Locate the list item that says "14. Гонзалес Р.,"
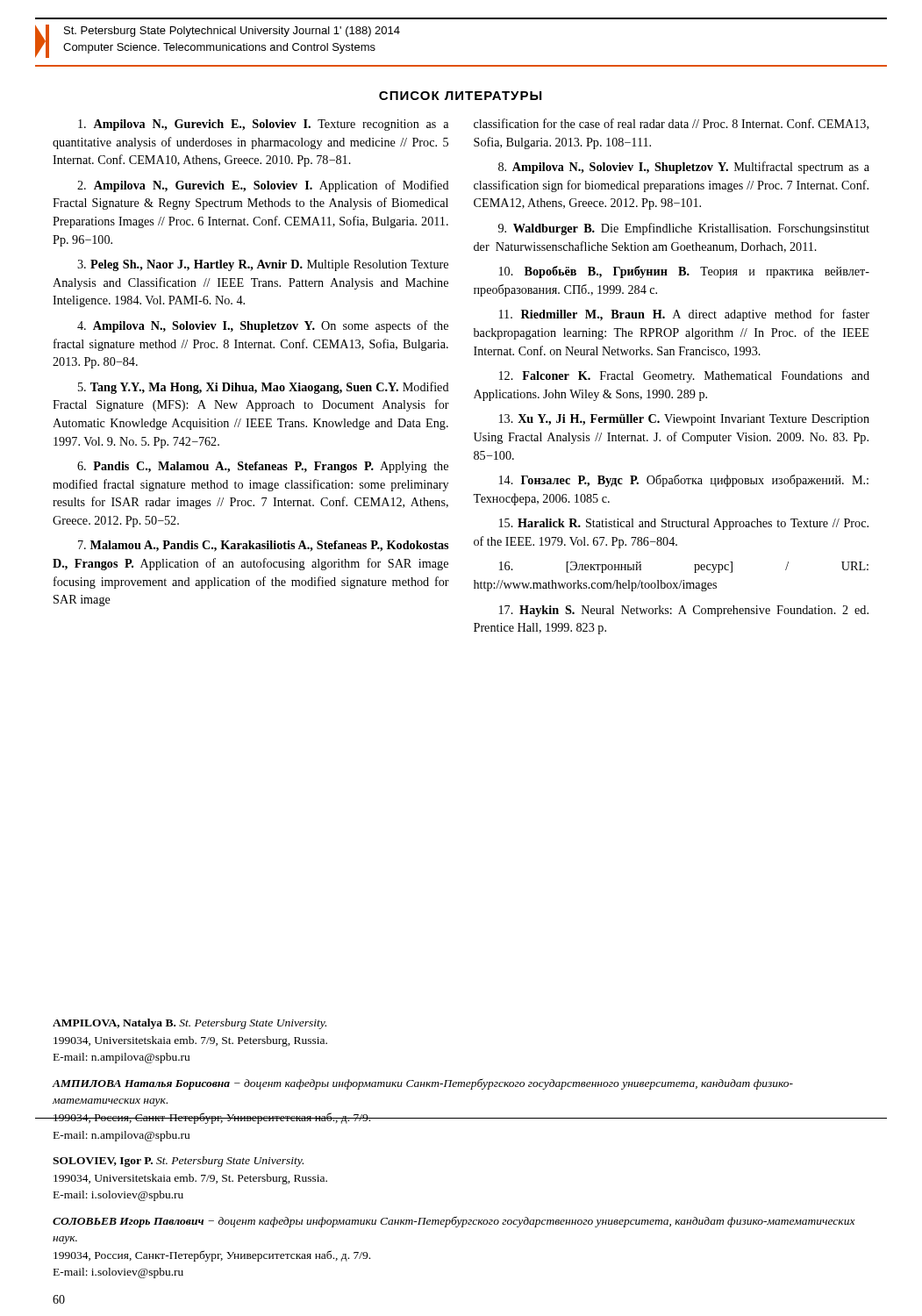 671,489
